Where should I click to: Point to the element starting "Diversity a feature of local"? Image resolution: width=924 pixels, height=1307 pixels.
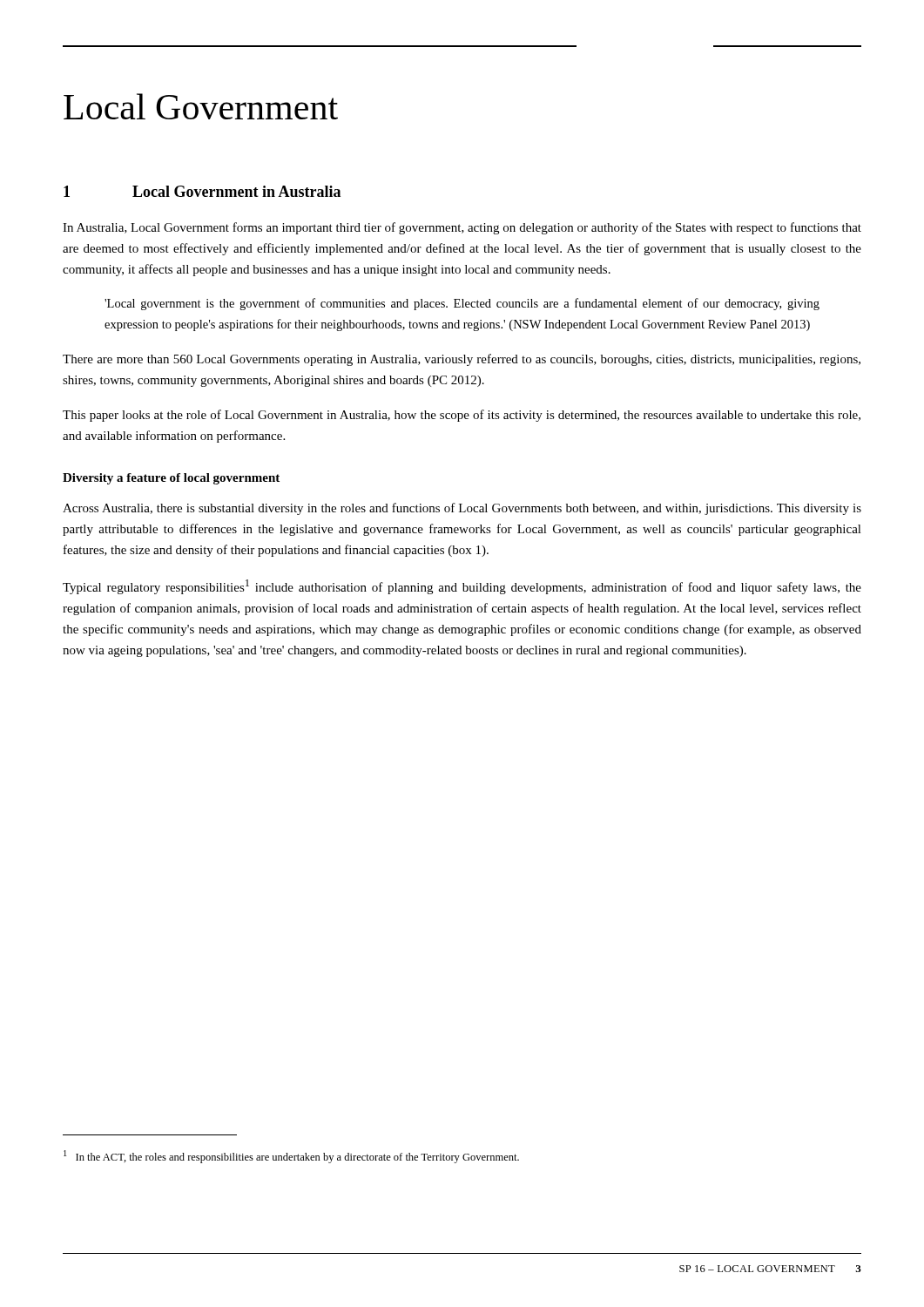point(171,479)
